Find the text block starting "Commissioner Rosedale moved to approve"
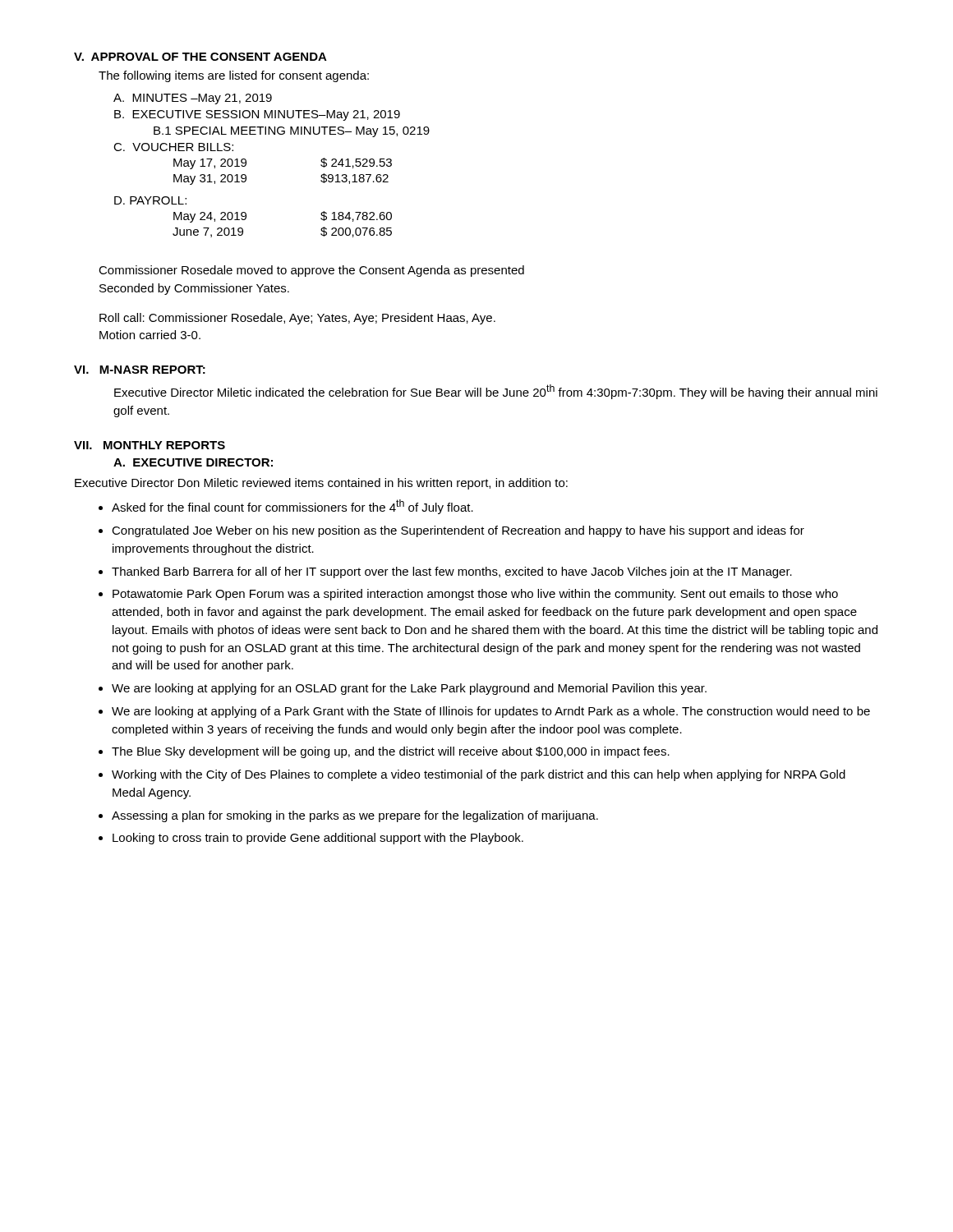The image size is (953, 1232). [x=312, y=279]
